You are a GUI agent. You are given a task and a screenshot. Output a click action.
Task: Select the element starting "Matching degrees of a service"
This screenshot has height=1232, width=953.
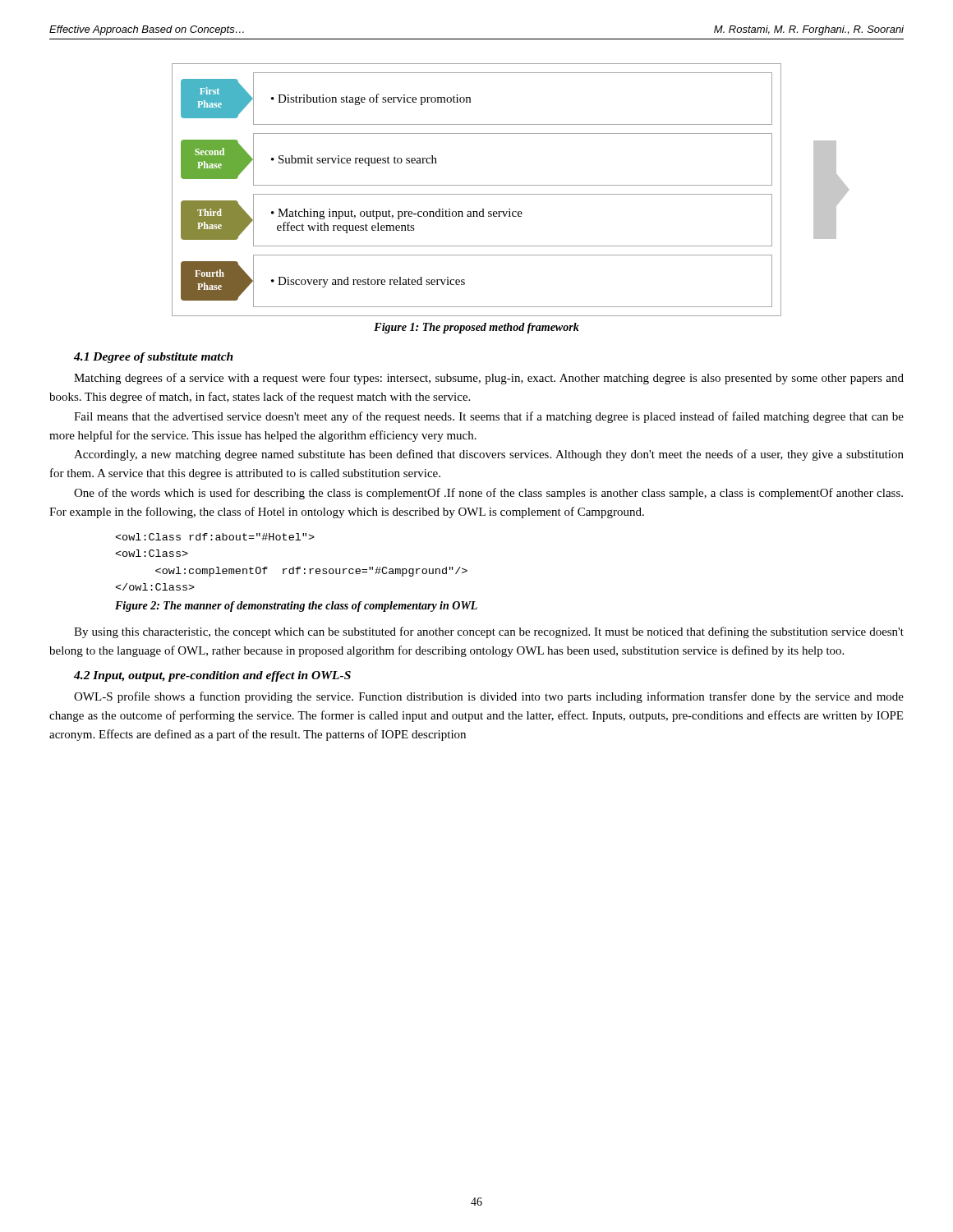[476, 445]
